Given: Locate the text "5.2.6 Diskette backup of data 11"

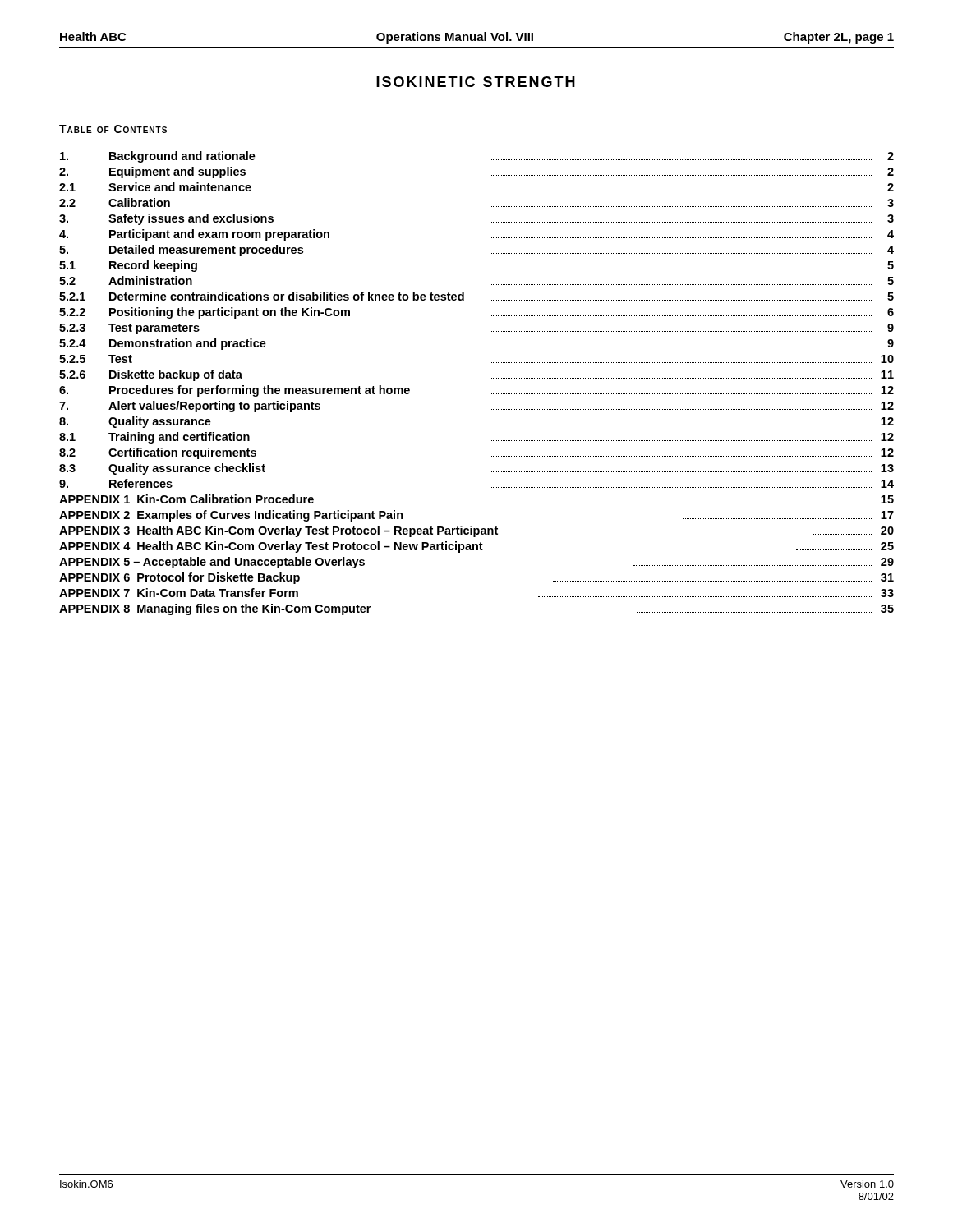Looking at the screenshot, I should coord(72,375).
